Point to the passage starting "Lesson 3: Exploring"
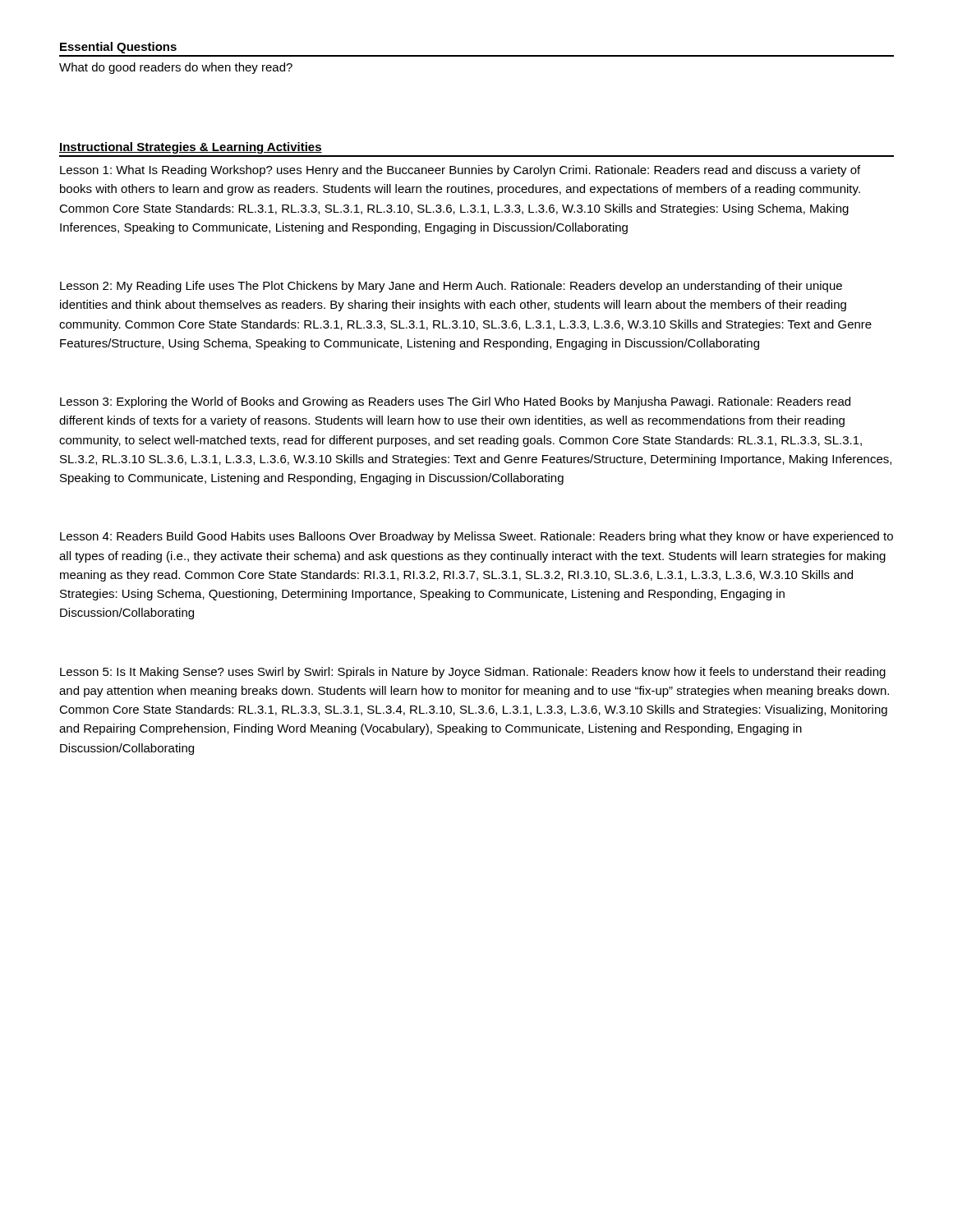The height and width of the screenshot is (1232, 953). point(476,440)
